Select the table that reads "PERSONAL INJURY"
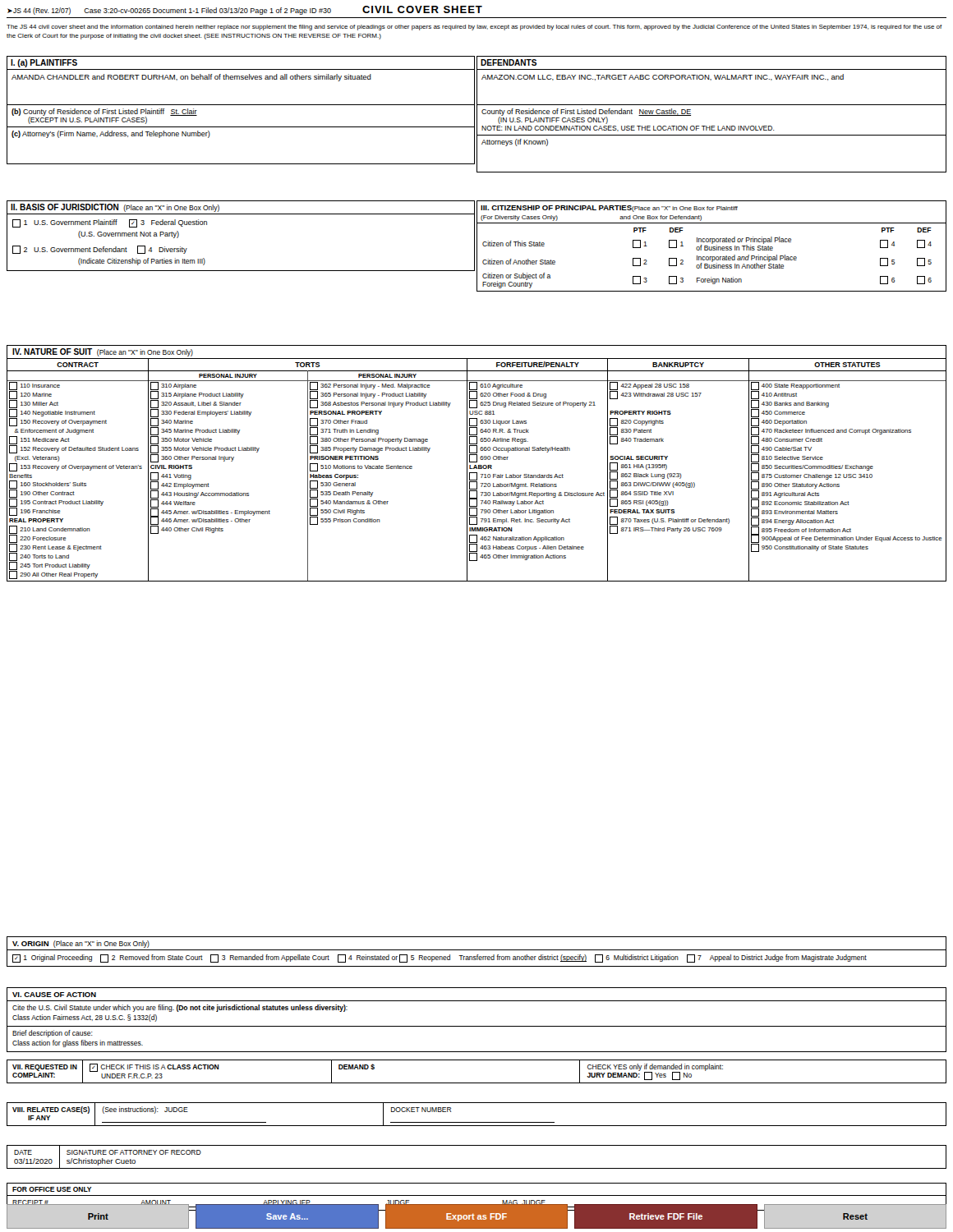This screenshot has width=953, height=1232. (476, 470)
